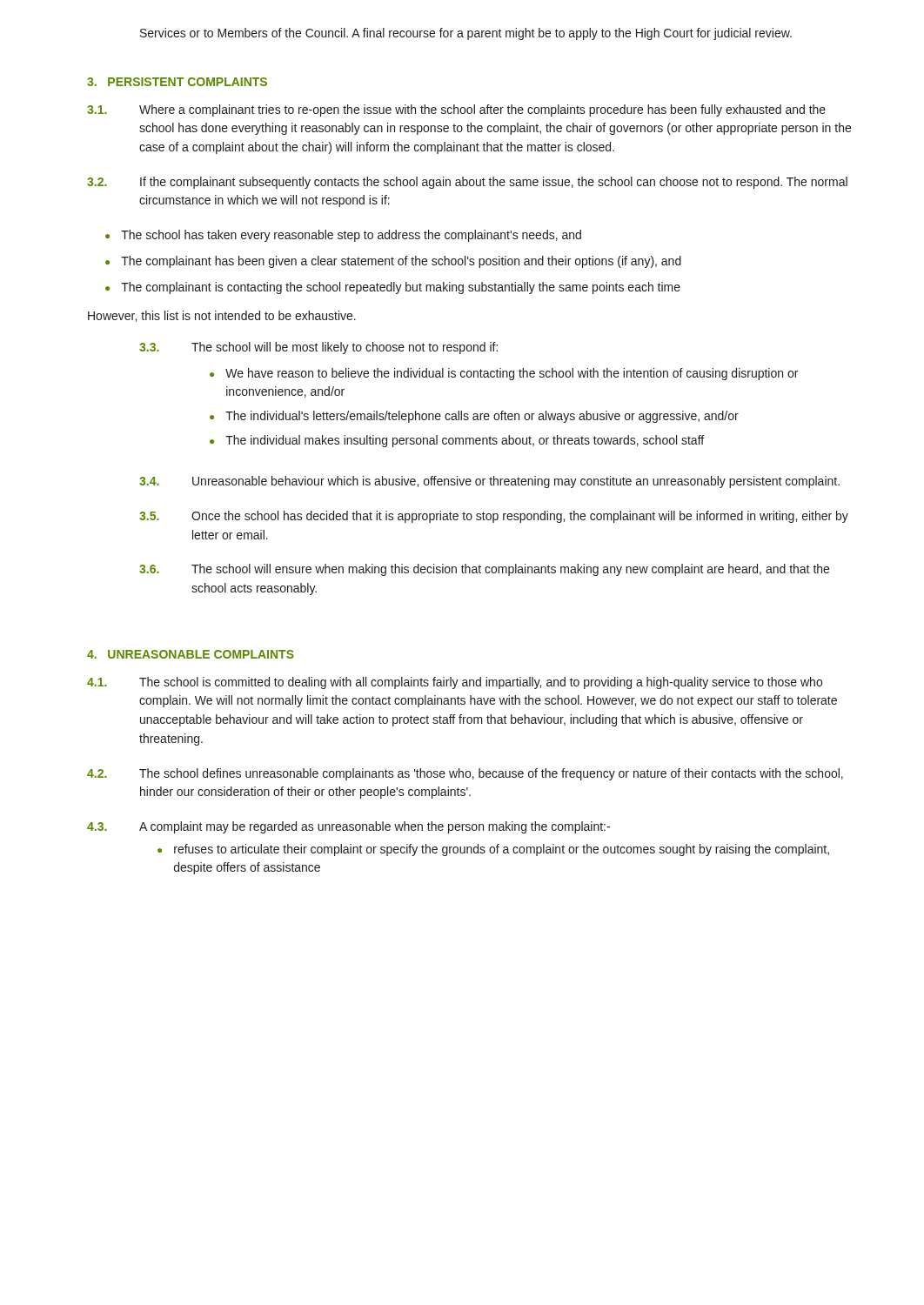
Task: Point to the block beginning "2. The school defines unreasonable complainants as"
Action: click(x=471, y=783)
